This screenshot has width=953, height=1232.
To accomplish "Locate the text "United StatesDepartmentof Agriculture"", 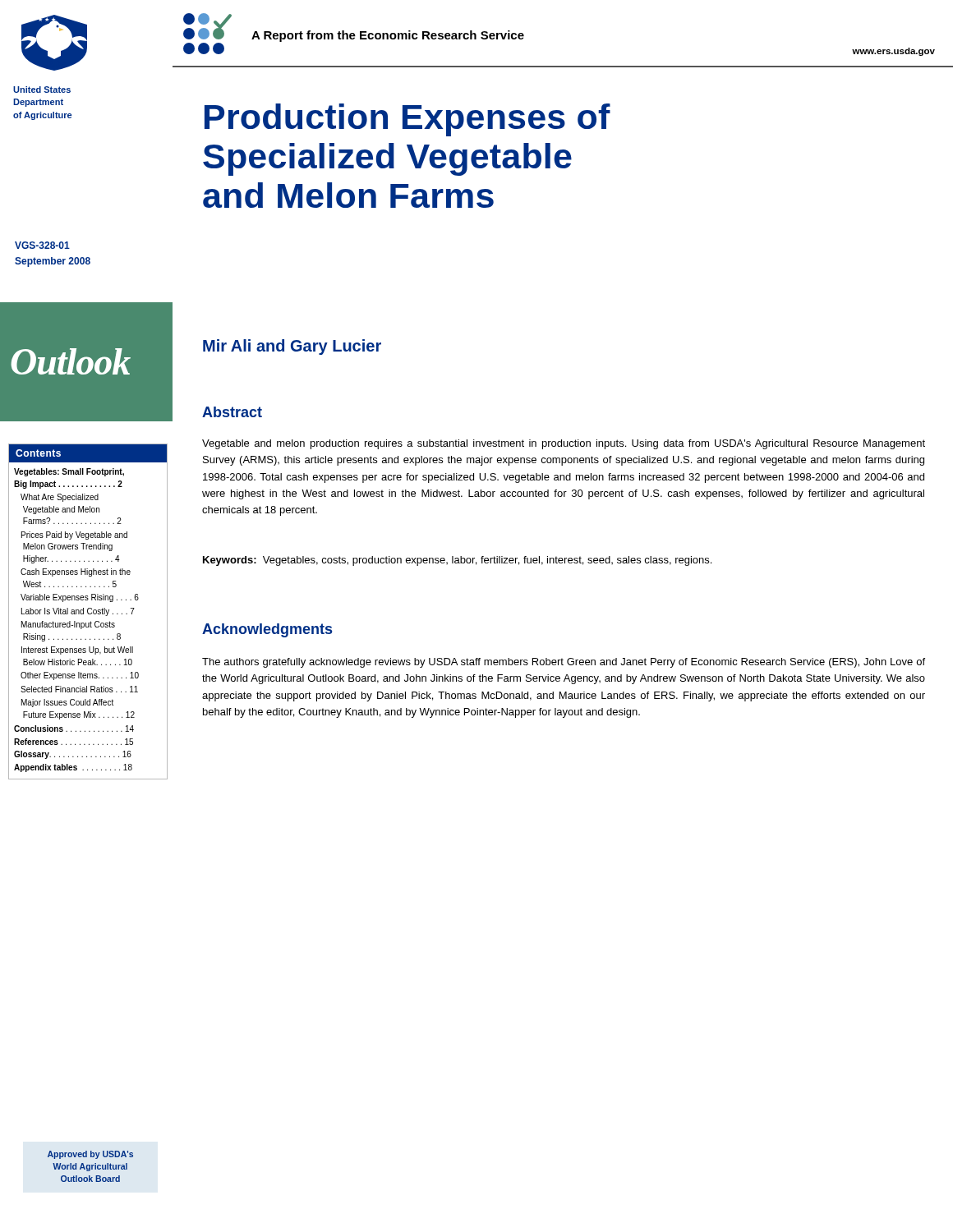I will (43, 102).
